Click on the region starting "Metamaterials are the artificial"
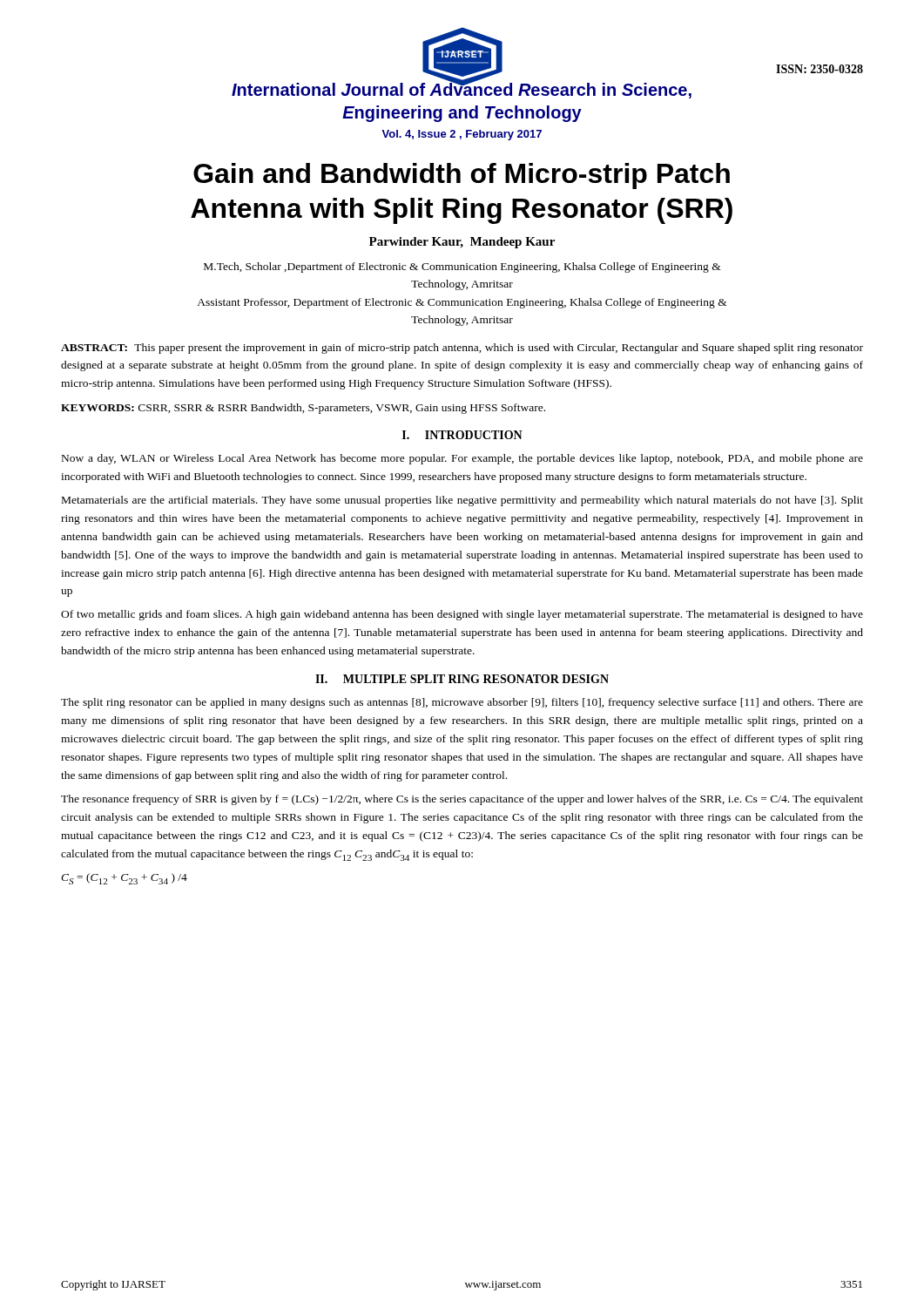This screenshot has height=1307, width=924. [x=462, y=545]
